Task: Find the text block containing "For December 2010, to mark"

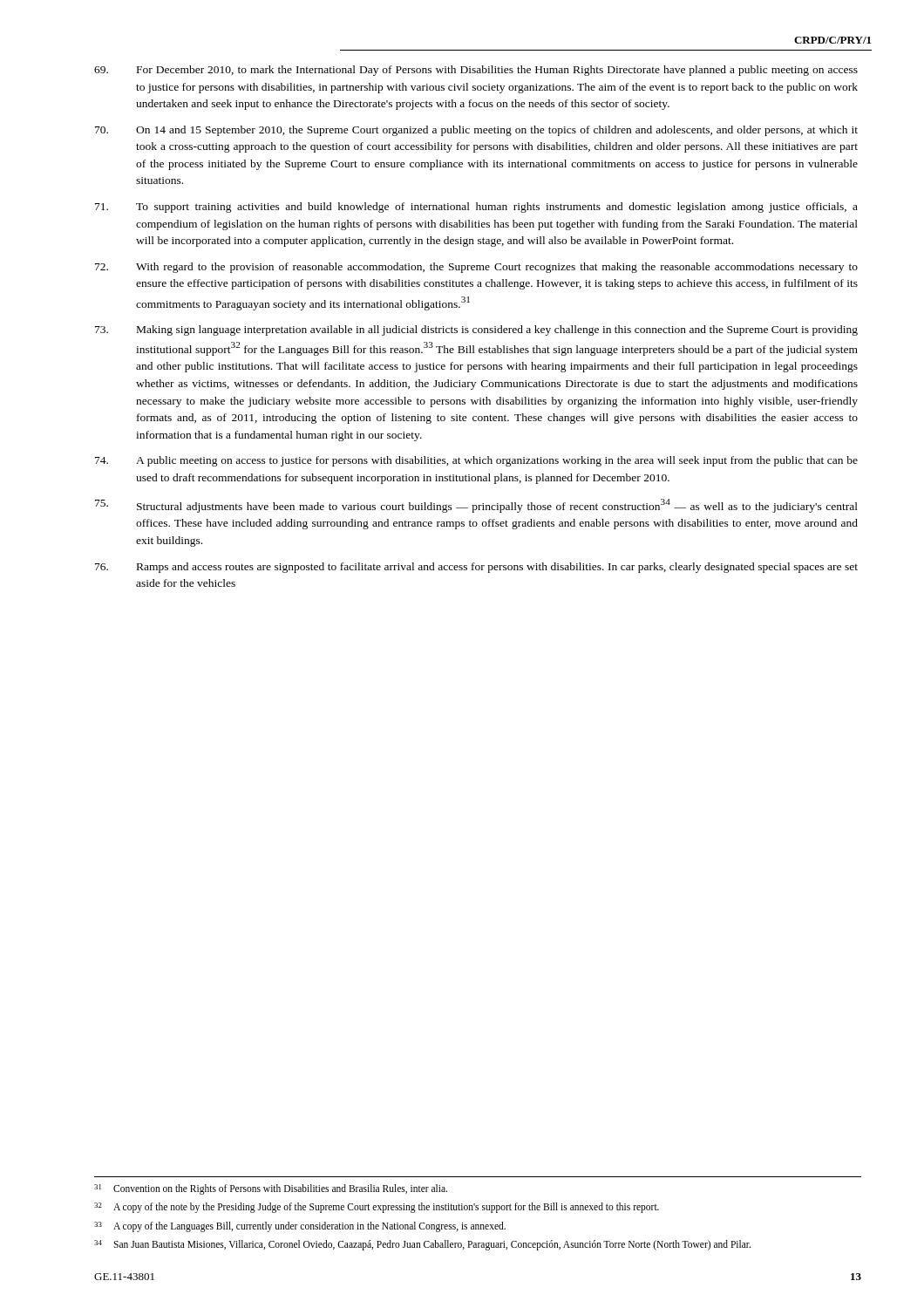Action: [x=476, y=87]
